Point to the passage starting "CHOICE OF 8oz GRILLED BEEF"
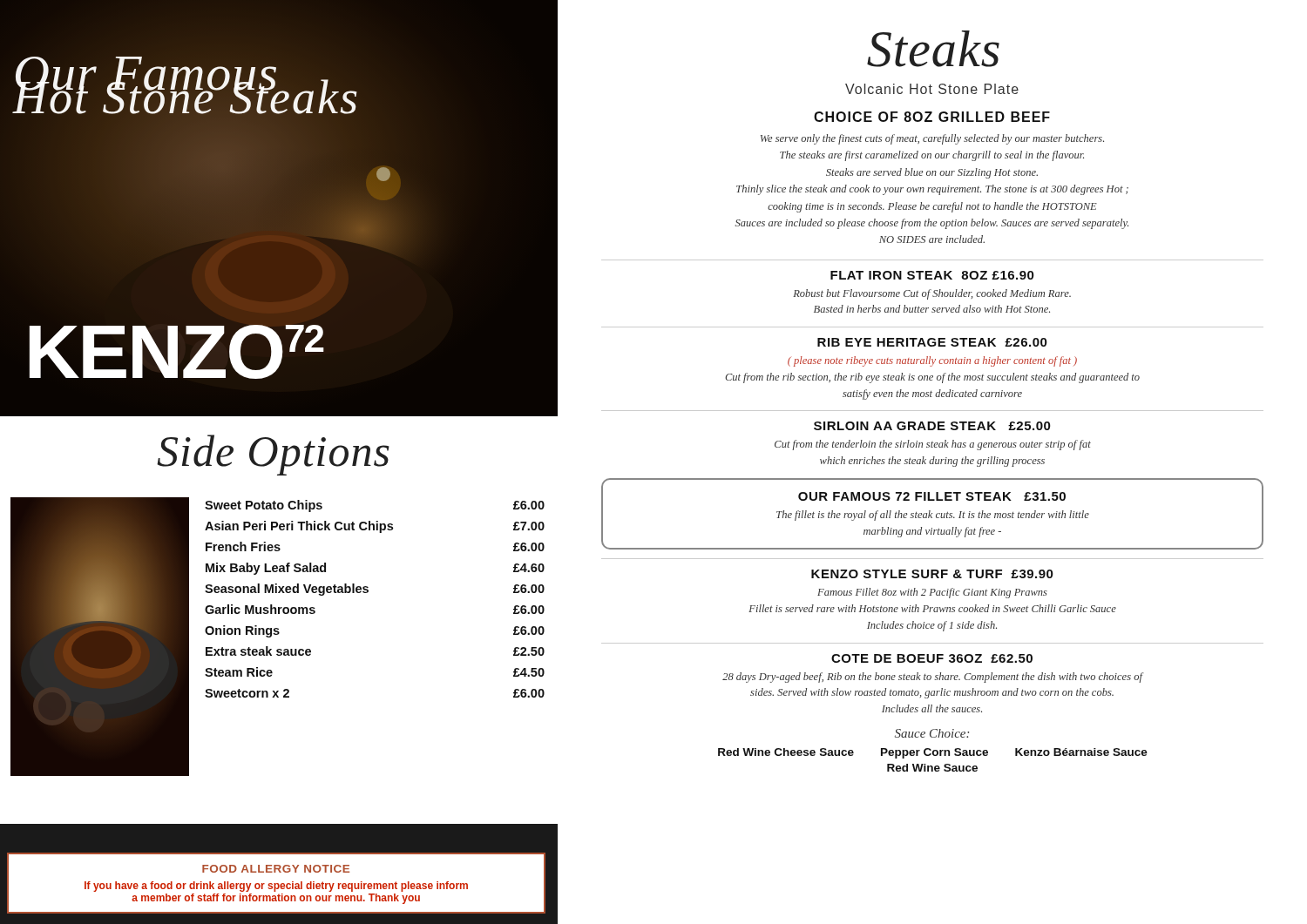Image resolution: width=1307 pixels, height=924 pixels. coord(932,117)
